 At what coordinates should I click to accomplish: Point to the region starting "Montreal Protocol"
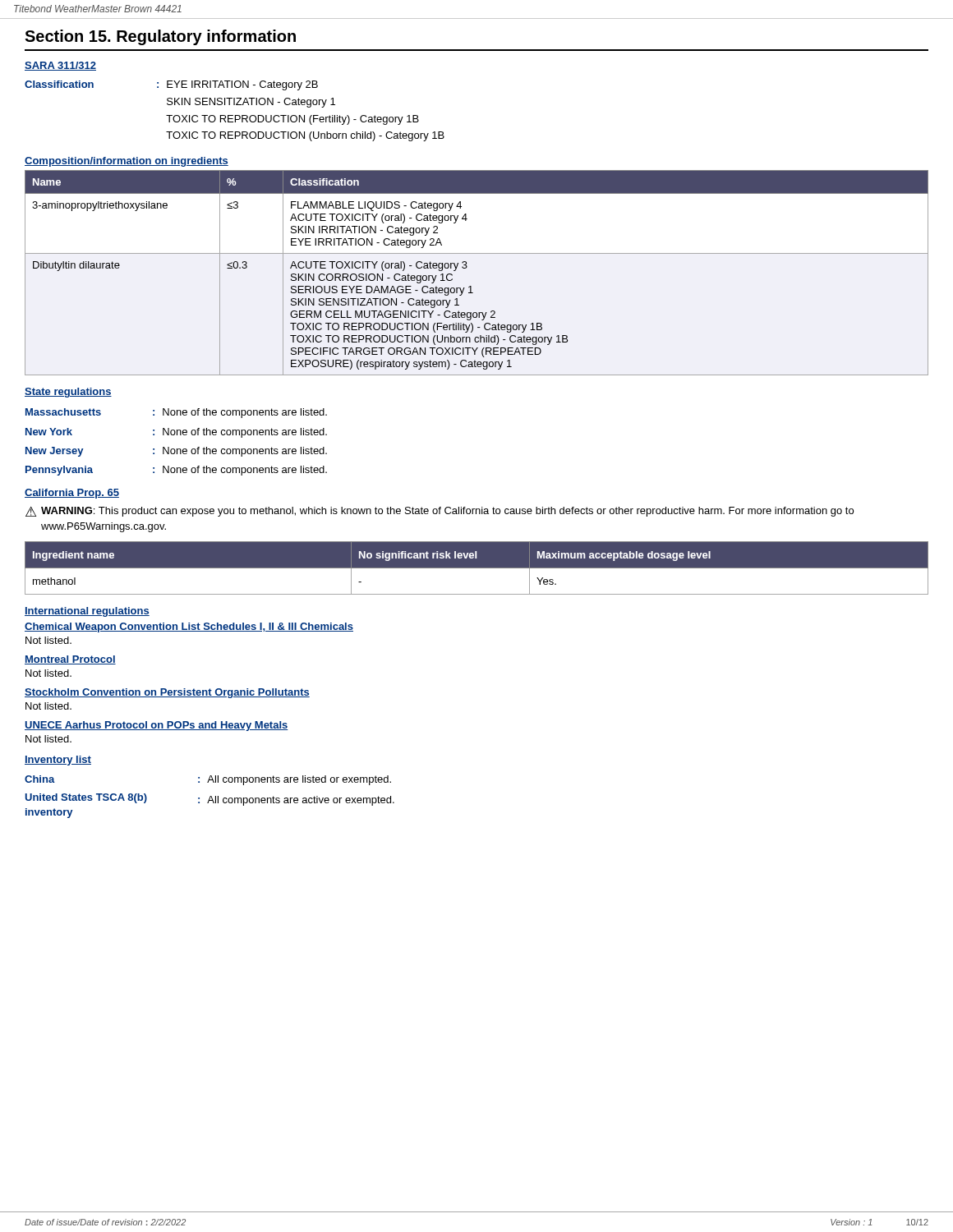coord(70,659)
